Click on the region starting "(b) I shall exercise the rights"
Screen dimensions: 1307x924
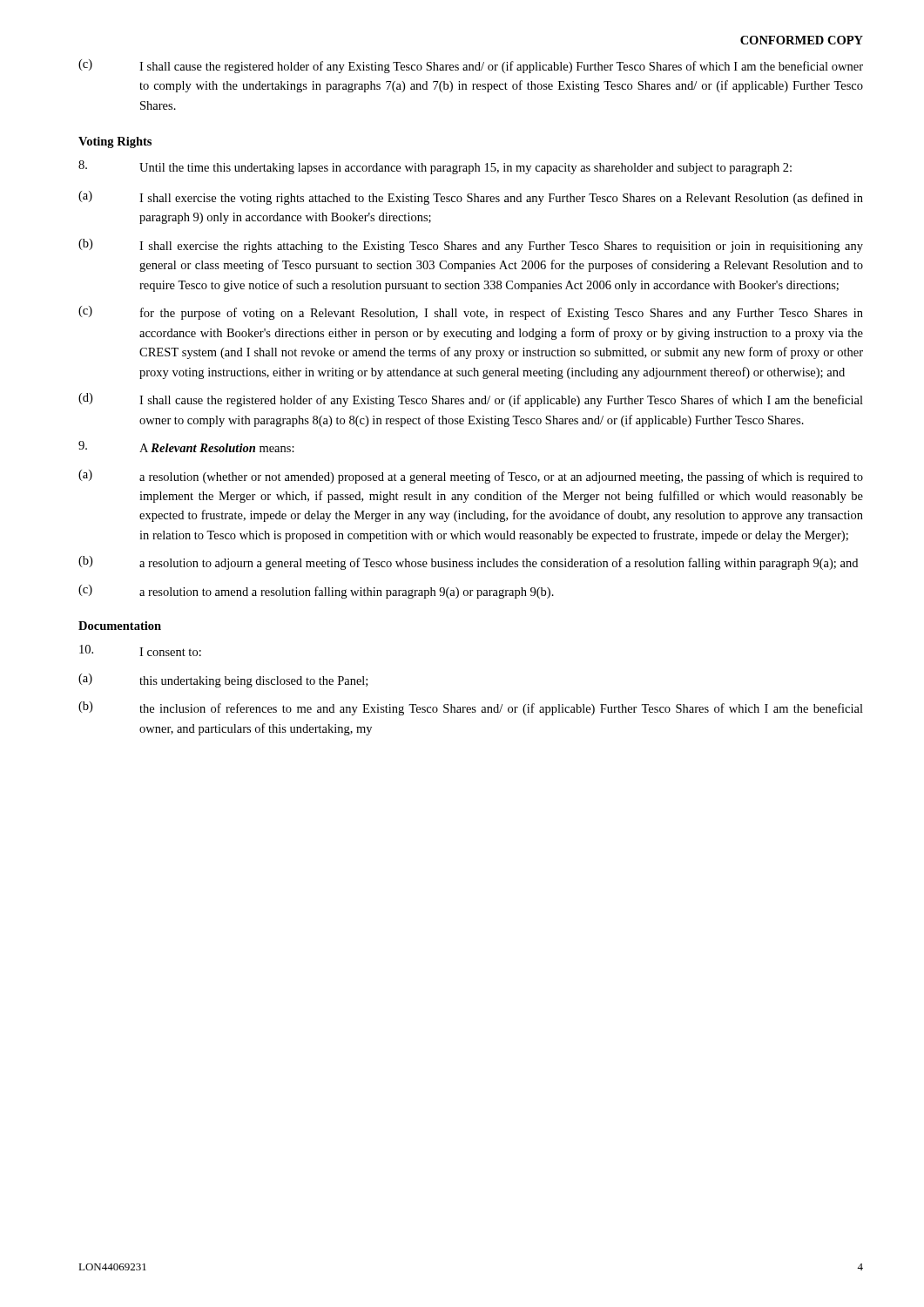[x=471, y=265]
